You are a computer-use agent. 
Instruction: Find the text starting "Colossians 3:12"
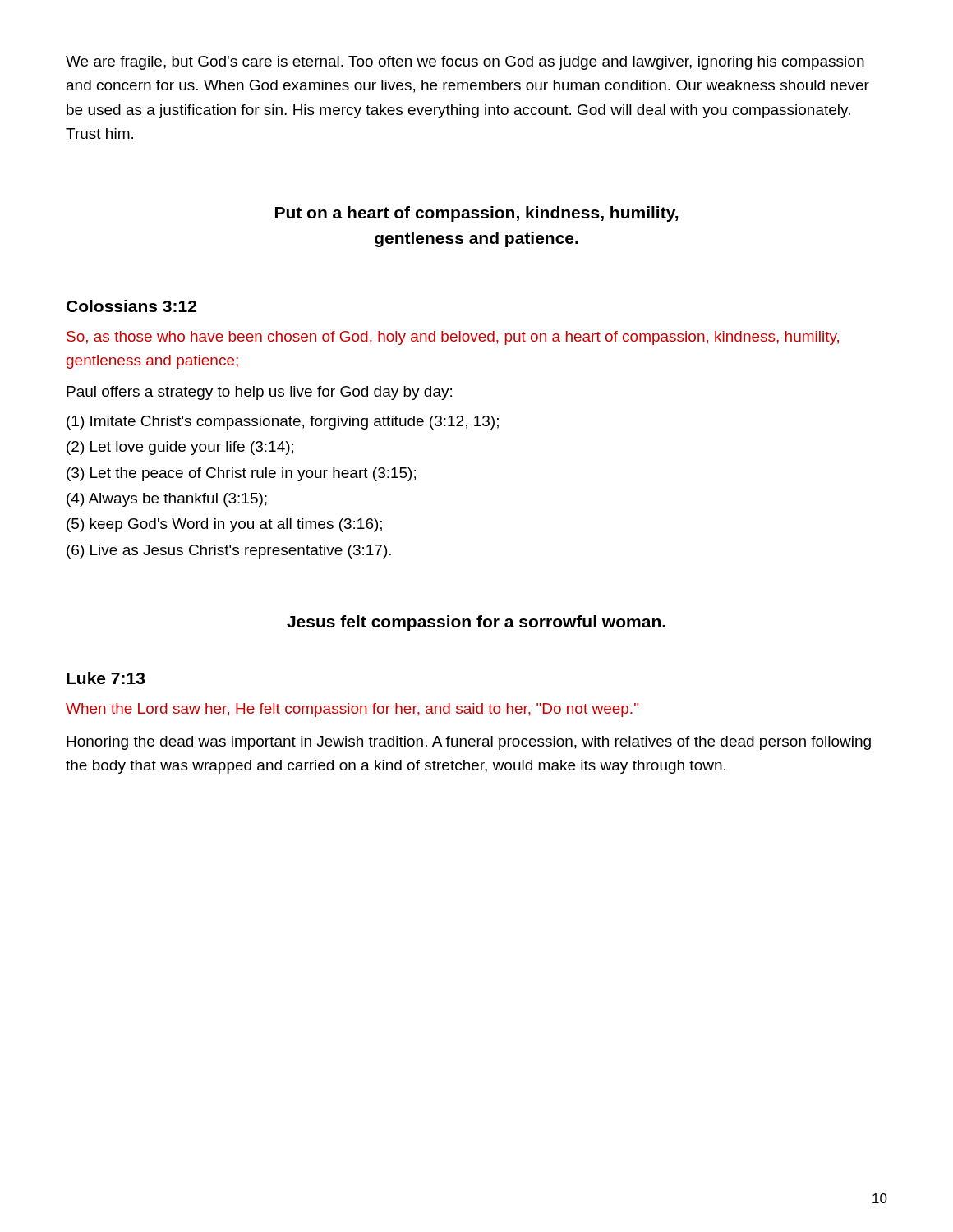pyautogui.click(x=131, y=306)
